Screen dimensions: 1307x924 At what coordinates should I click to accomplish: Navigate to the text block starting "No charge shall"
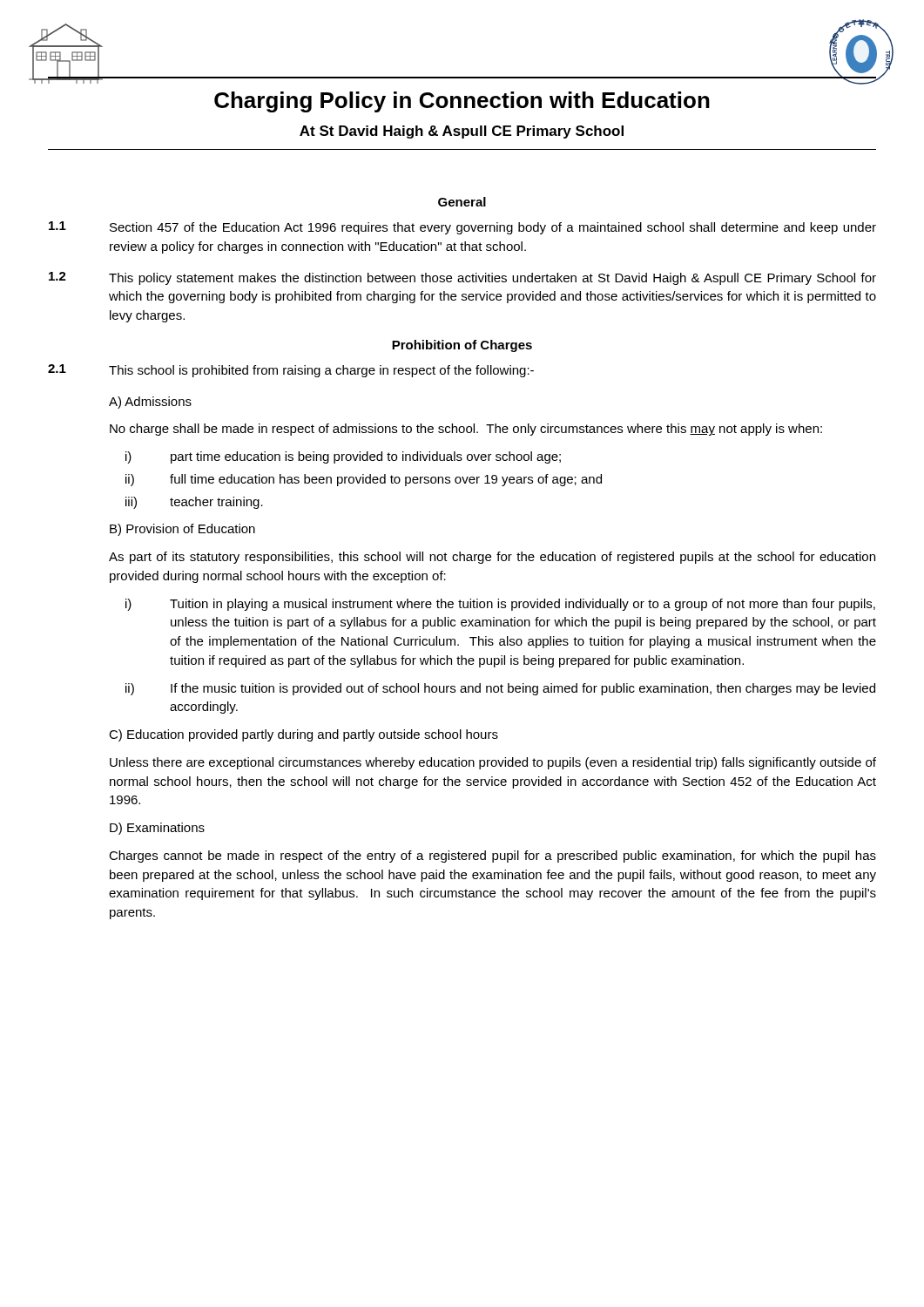click(466, 428)
